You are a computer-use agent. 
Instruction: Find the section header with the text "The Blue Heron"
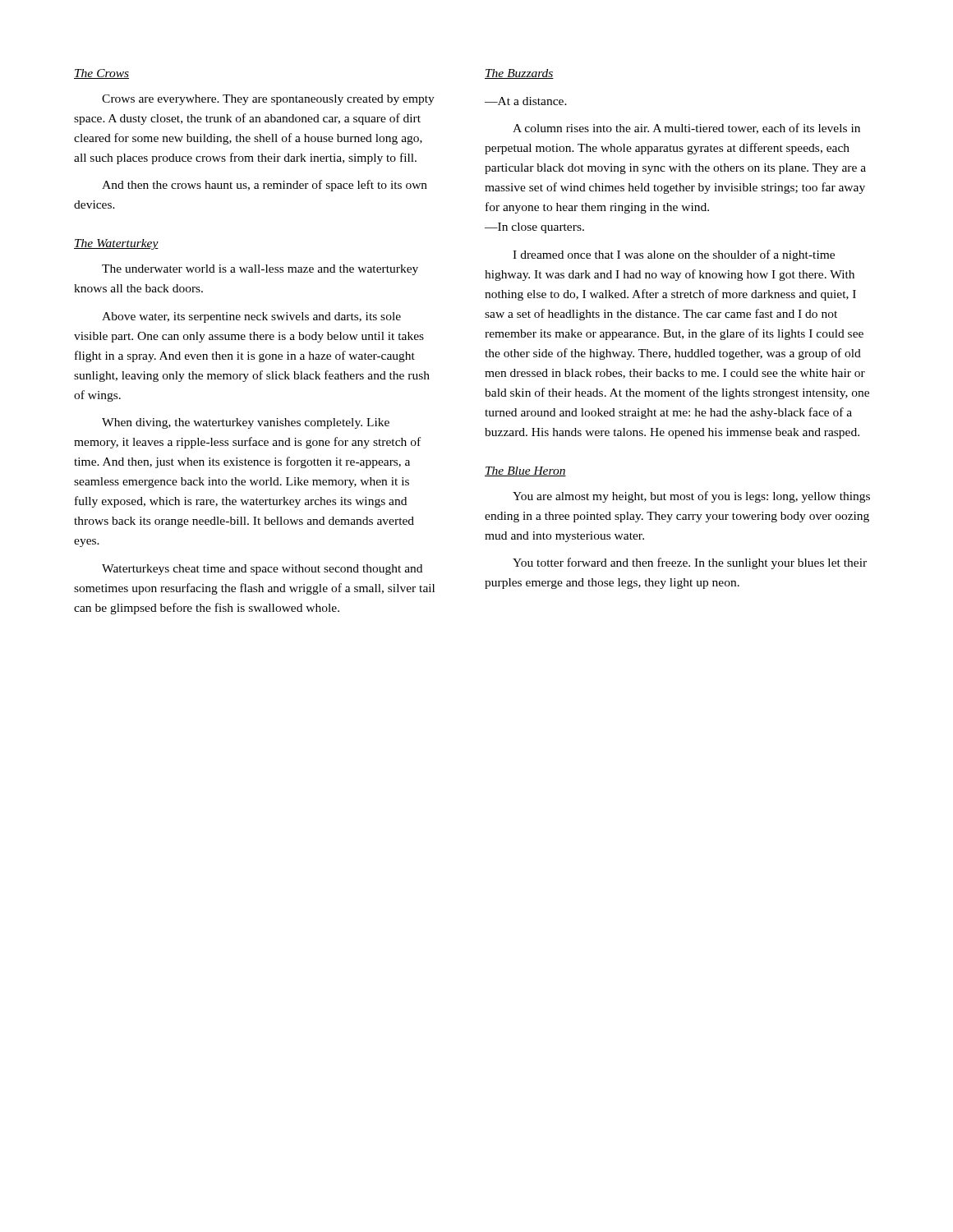point(525,471)
